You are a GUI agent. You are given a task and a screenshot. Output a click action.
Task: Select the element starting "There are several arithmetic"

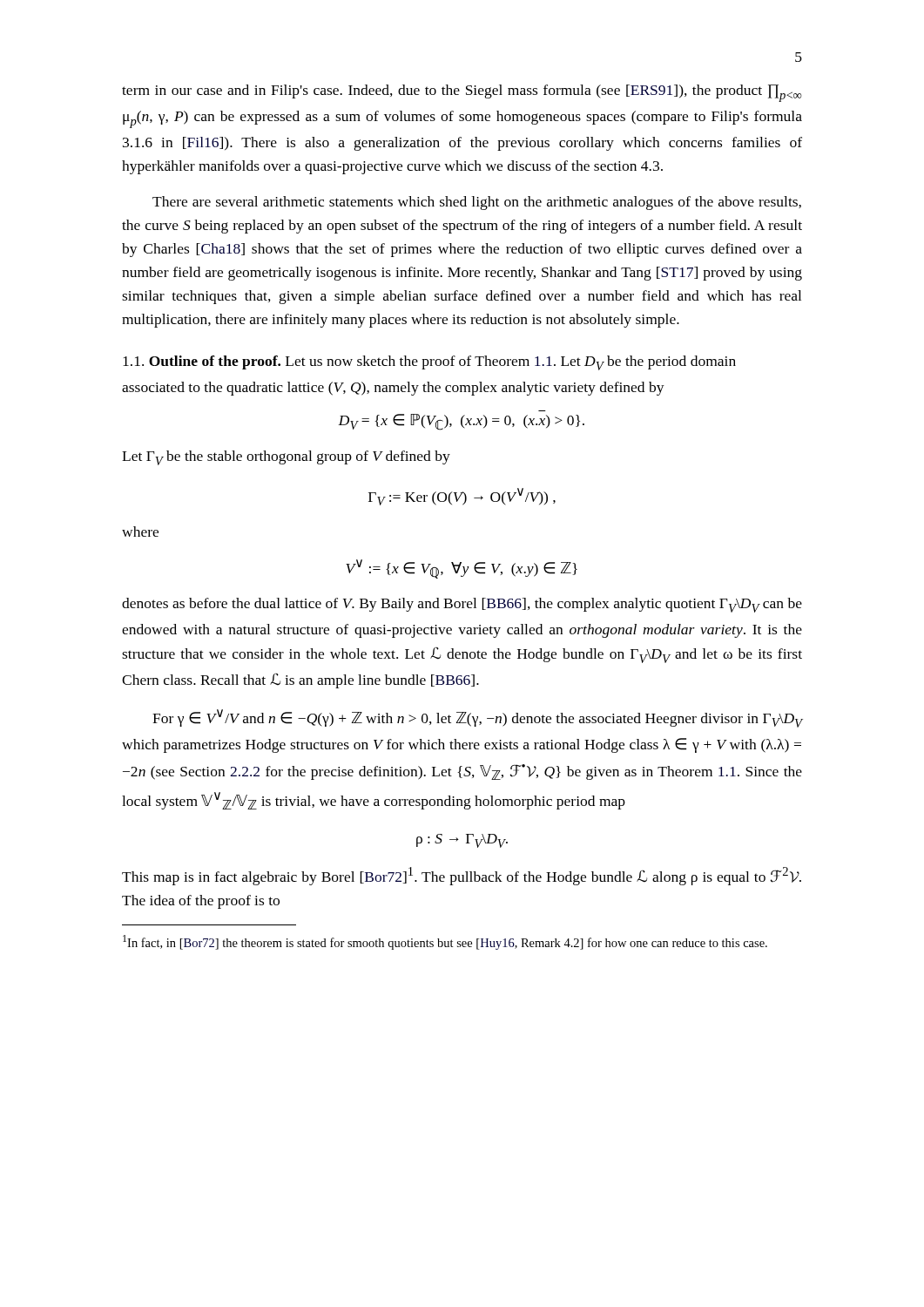[x=462, y=260]
